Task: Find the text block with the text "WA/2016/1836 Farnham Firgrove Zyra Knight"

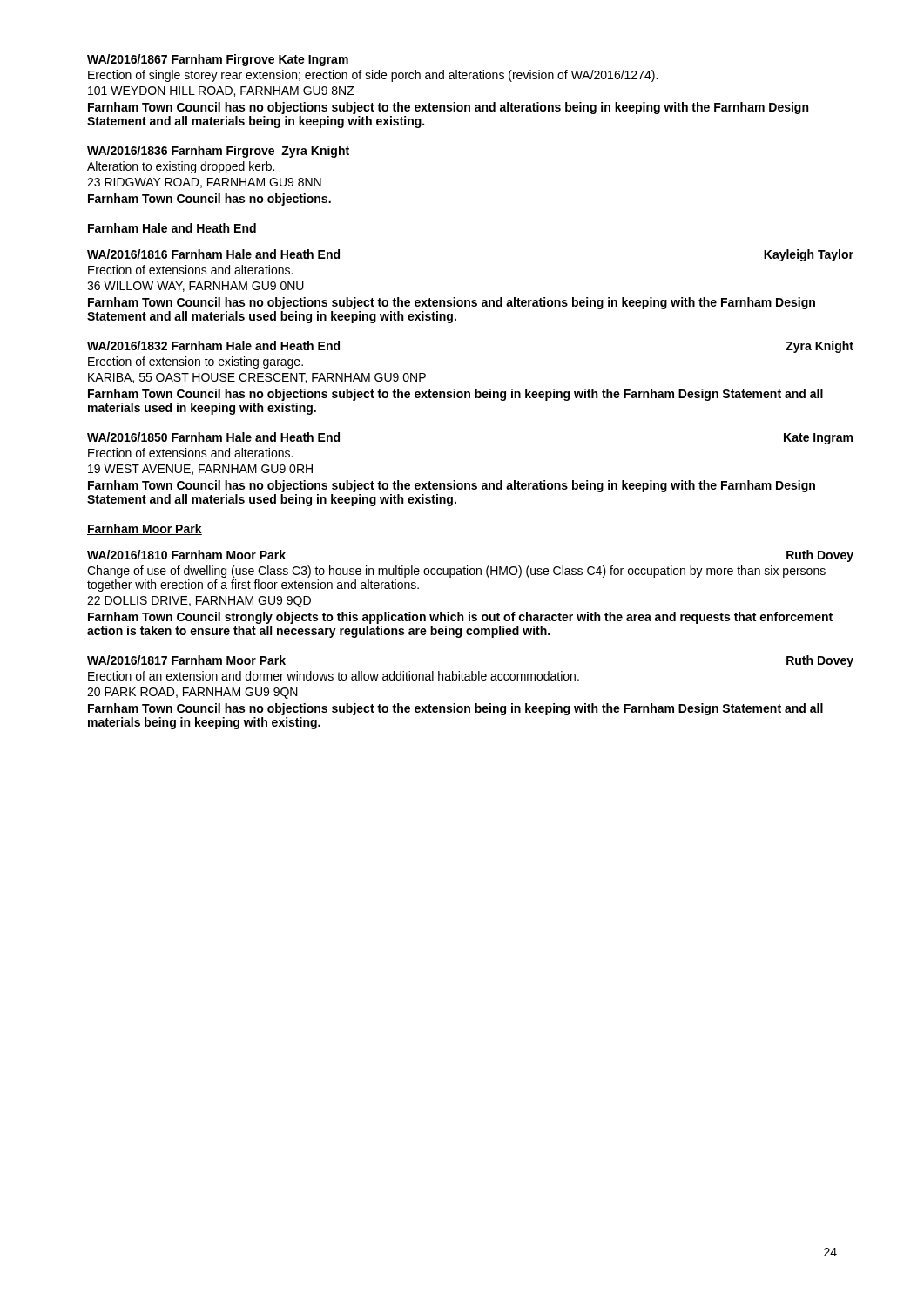Action: [218, 152]
